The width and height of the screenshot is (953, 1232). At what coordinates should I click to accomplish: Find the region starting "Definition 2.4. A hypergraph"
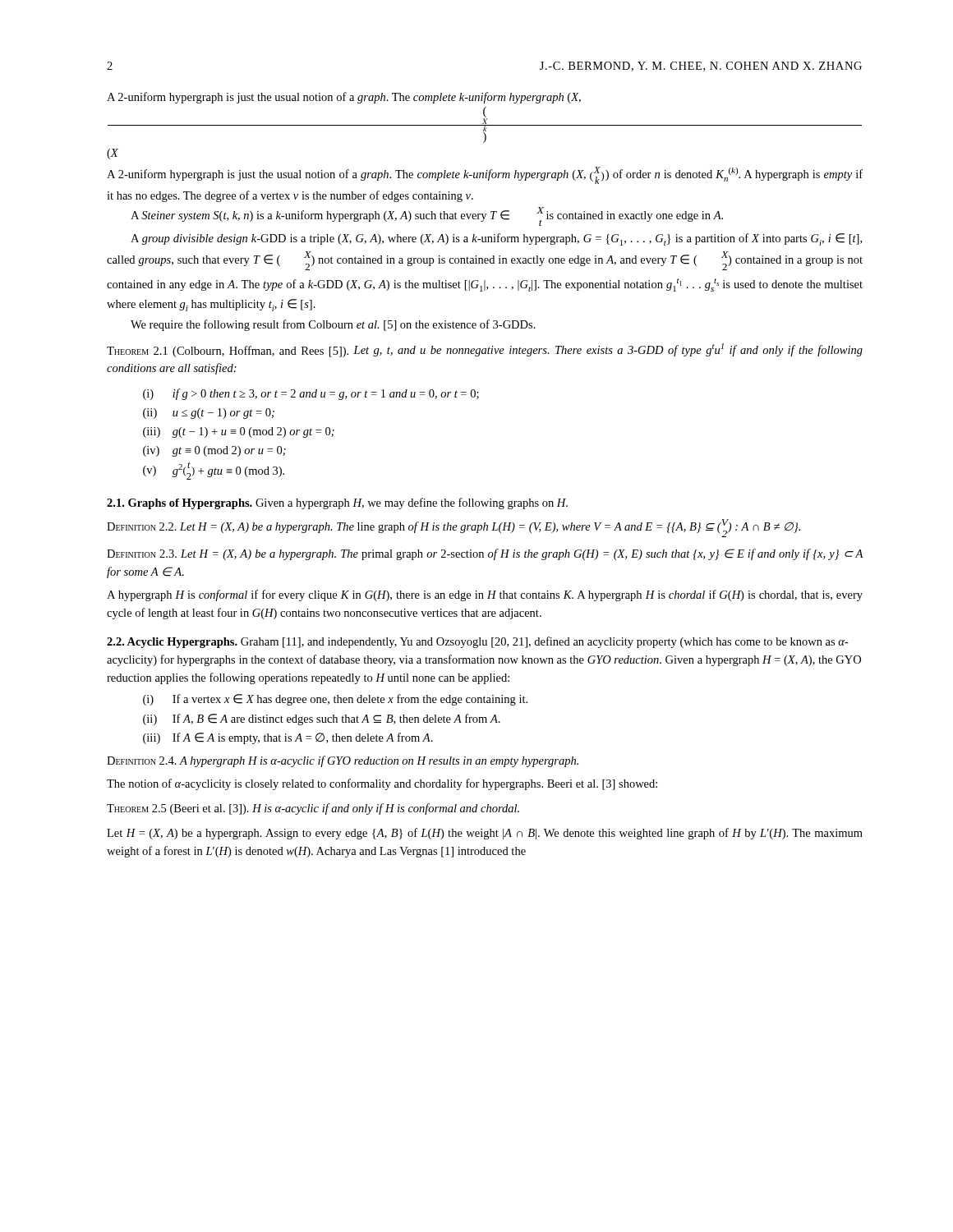tap(485, 760)
